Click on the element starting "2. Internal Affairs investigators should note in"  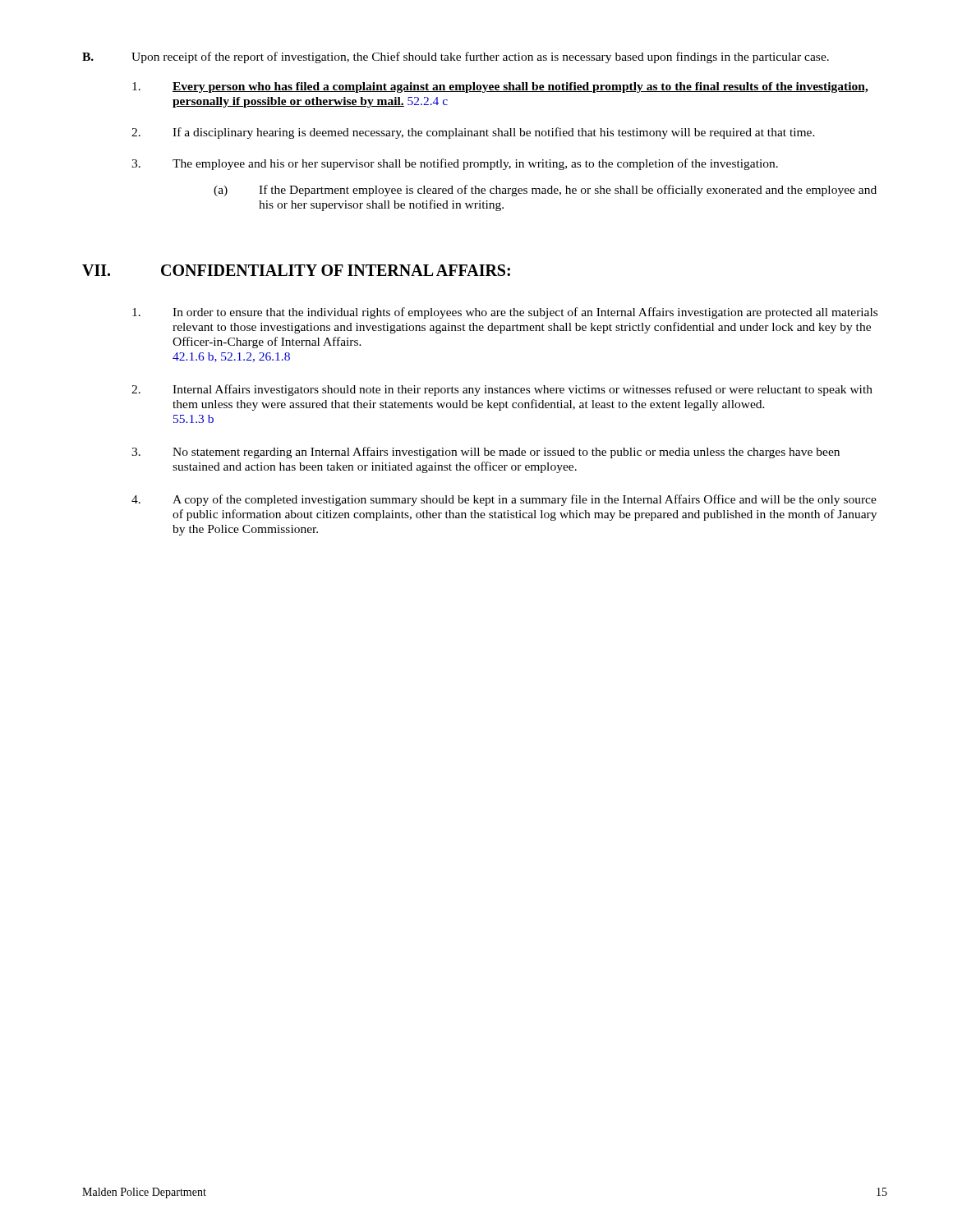tap(509, 404)
